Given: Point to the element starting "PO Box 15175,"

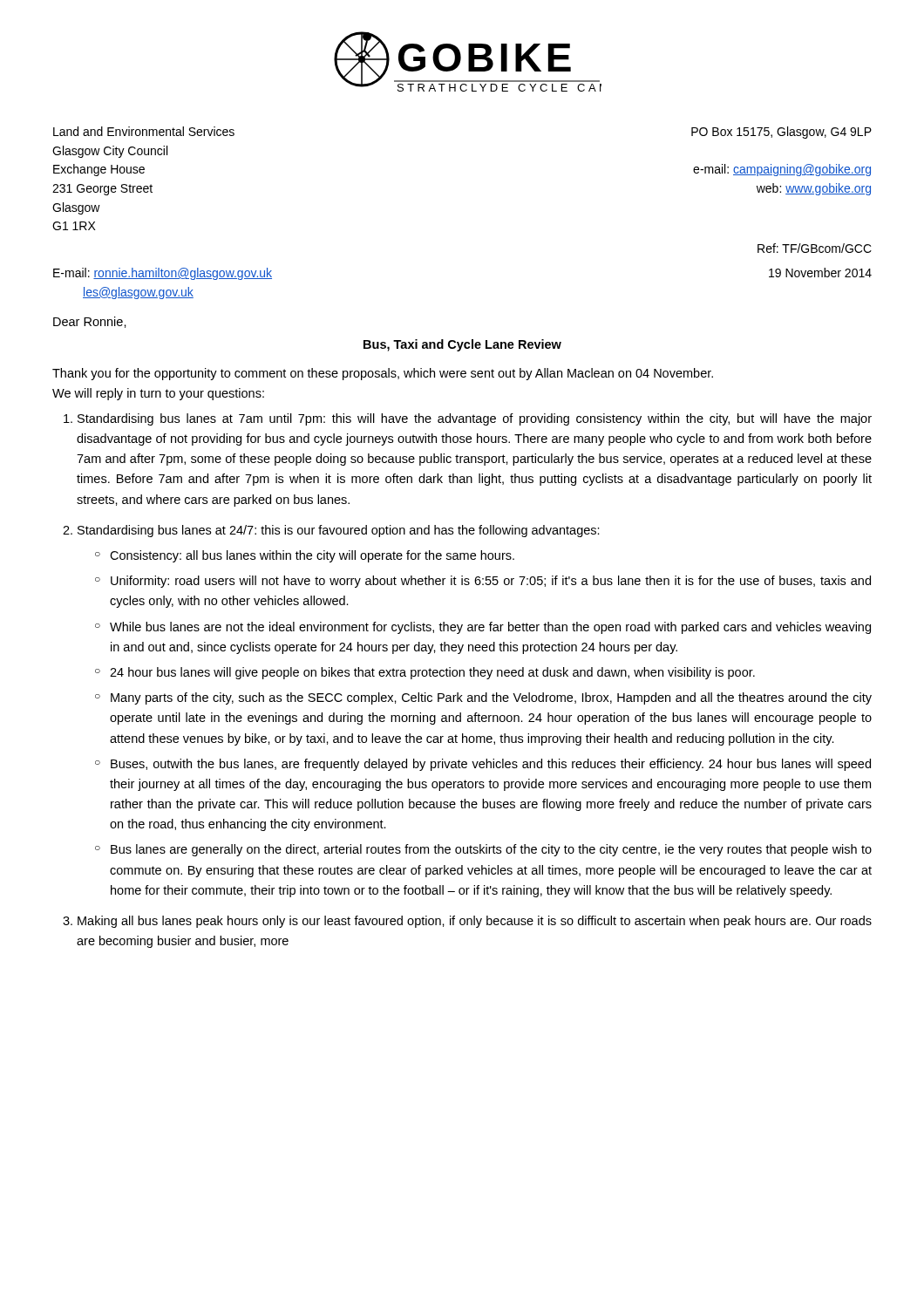Looking at the screenshot, I should tap(781, 160).
